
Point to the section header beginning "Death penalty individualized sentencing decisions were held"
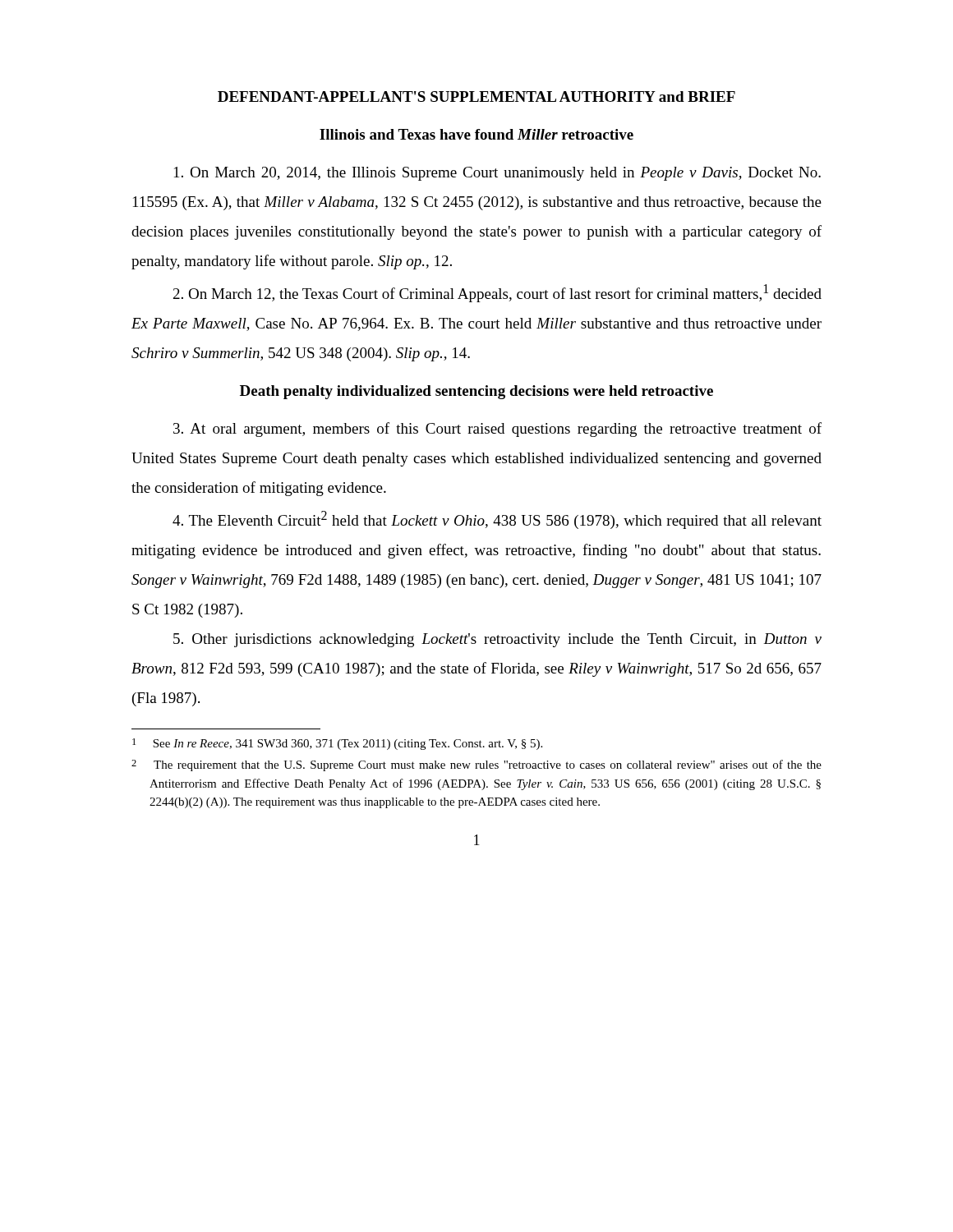(476, 391)
